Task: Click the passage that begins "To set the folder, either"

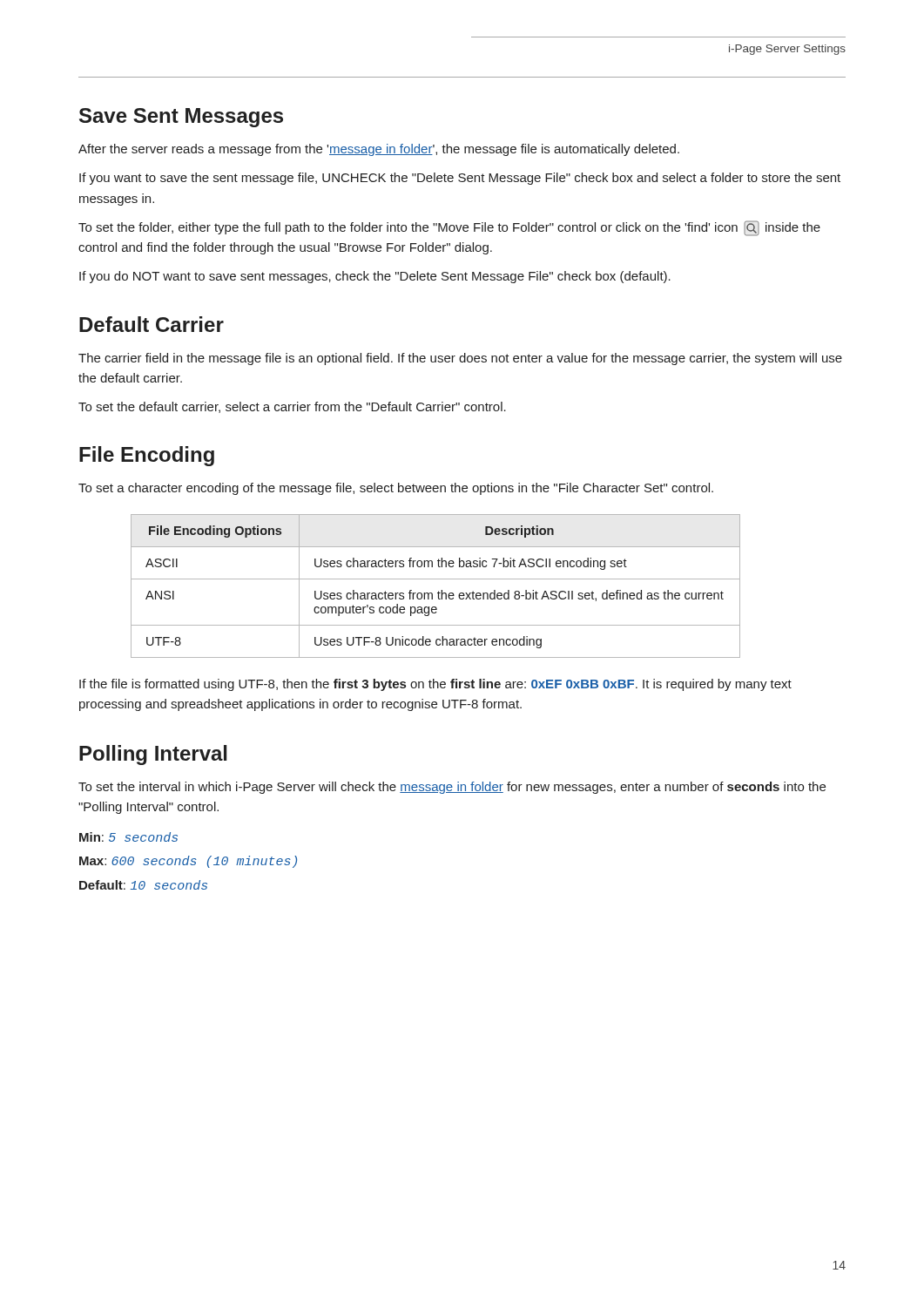Action: pyautogui.click(x=449, y=237)
